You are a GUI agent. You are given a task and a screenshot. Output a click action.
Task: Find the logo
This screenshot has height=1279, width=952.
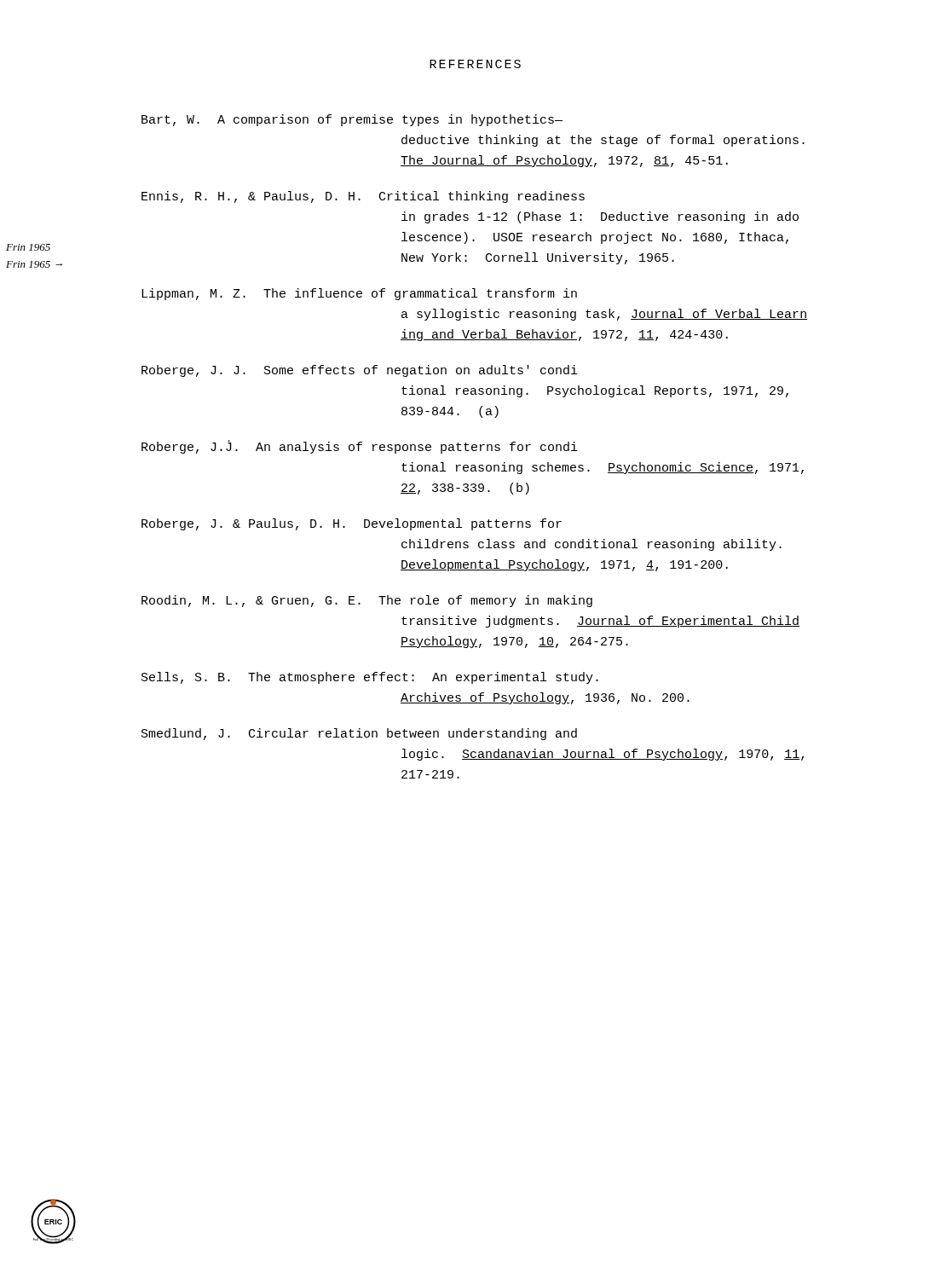53,1221
